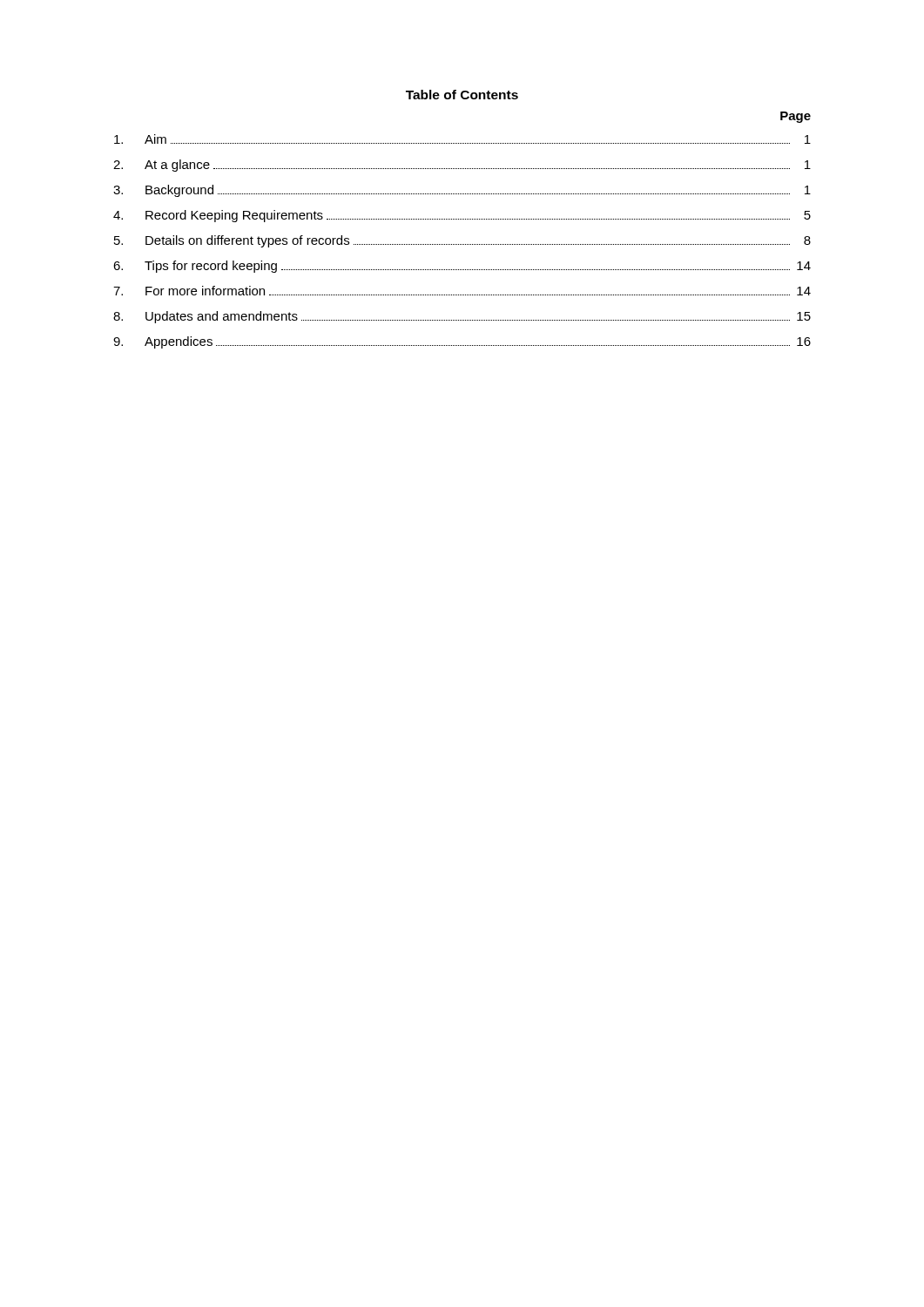Locate the list item containing "6. Tips for record keeping 14"
This screenshot has height=1307, width=924.
[x=462, y=265]
